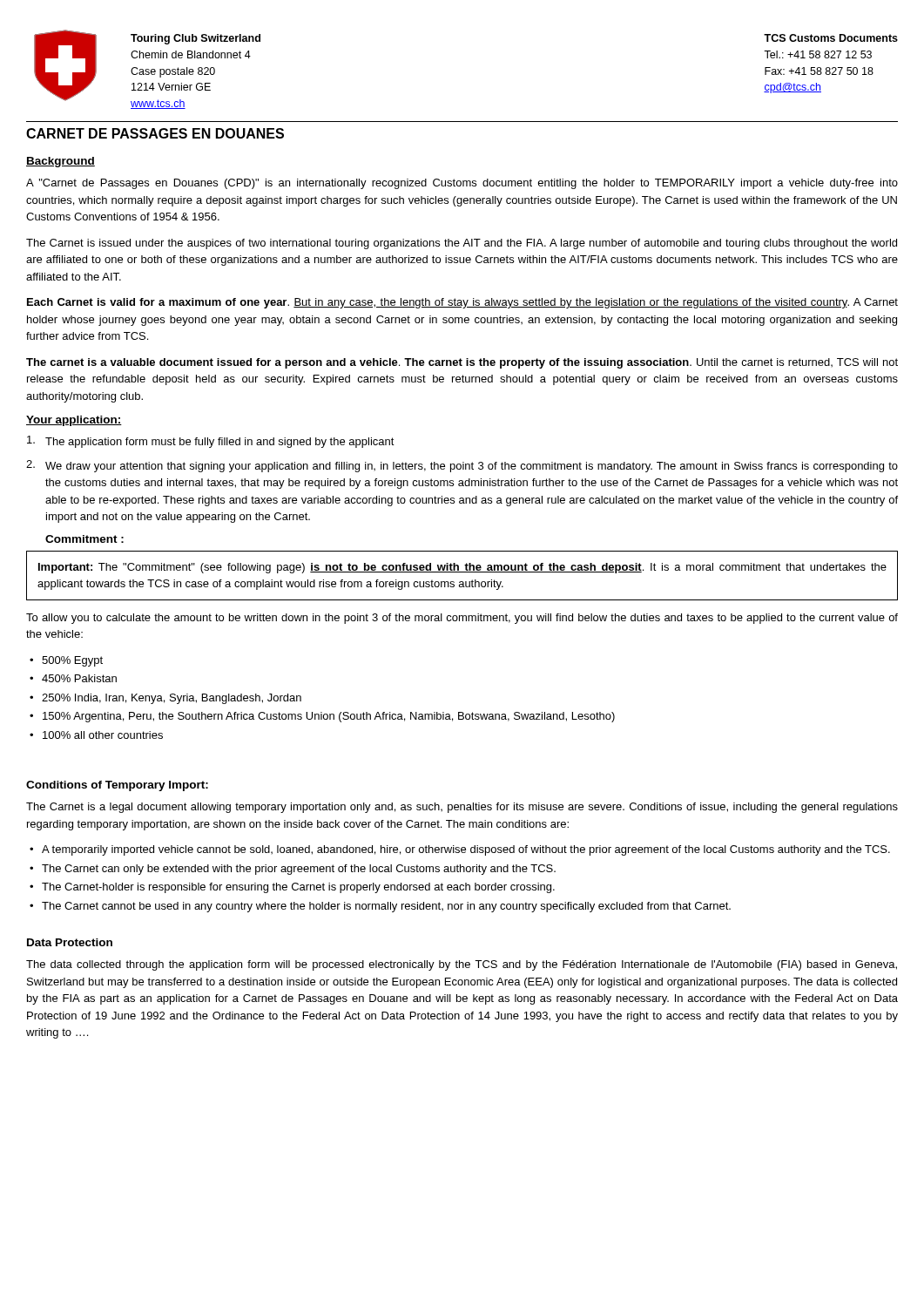Select the list item containing "150% Argentina, Peru, the Southern Africa"
The image size is (924, 1307).
[328, 716]
